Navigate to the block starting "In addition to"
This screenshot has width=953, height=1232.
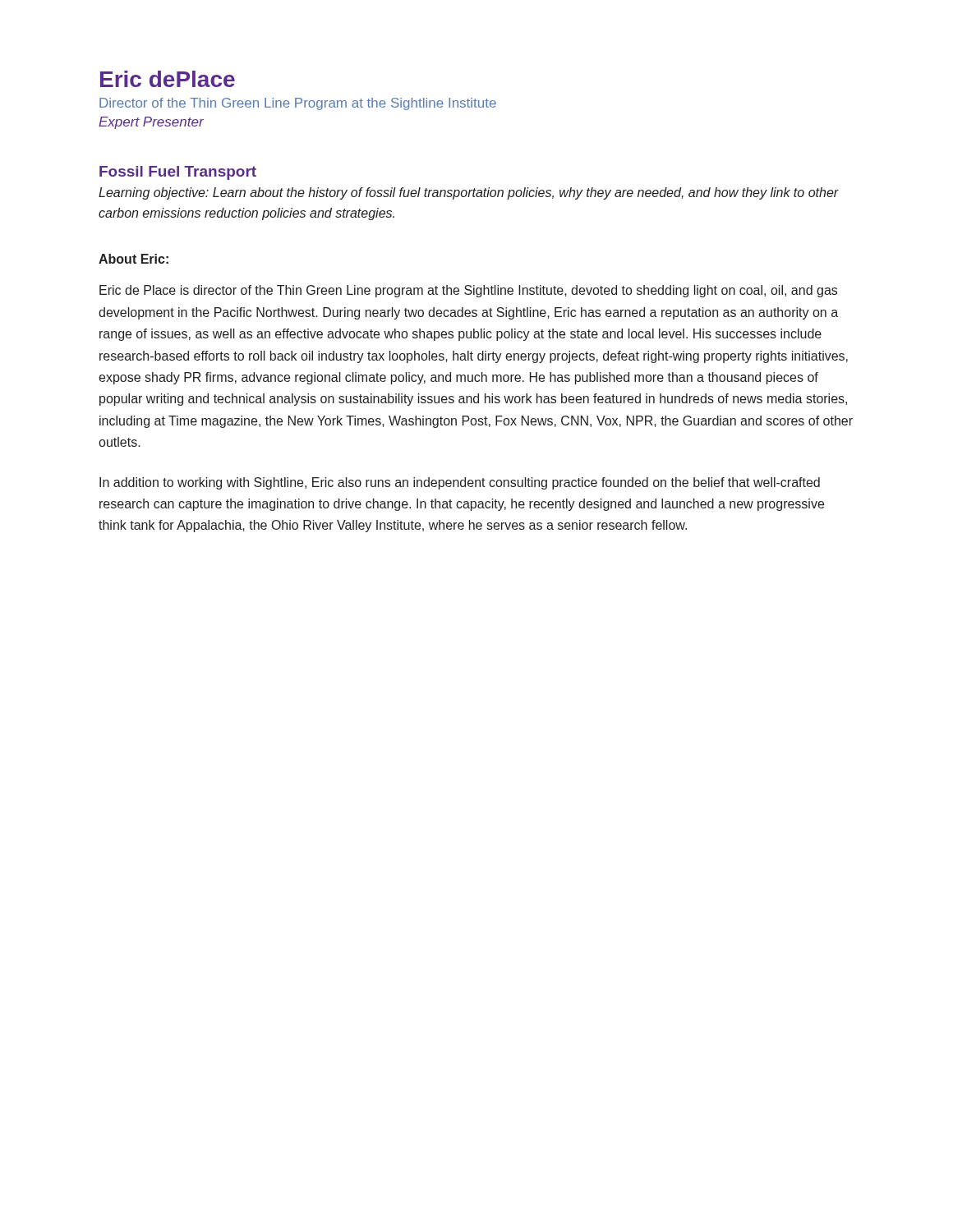476,504
